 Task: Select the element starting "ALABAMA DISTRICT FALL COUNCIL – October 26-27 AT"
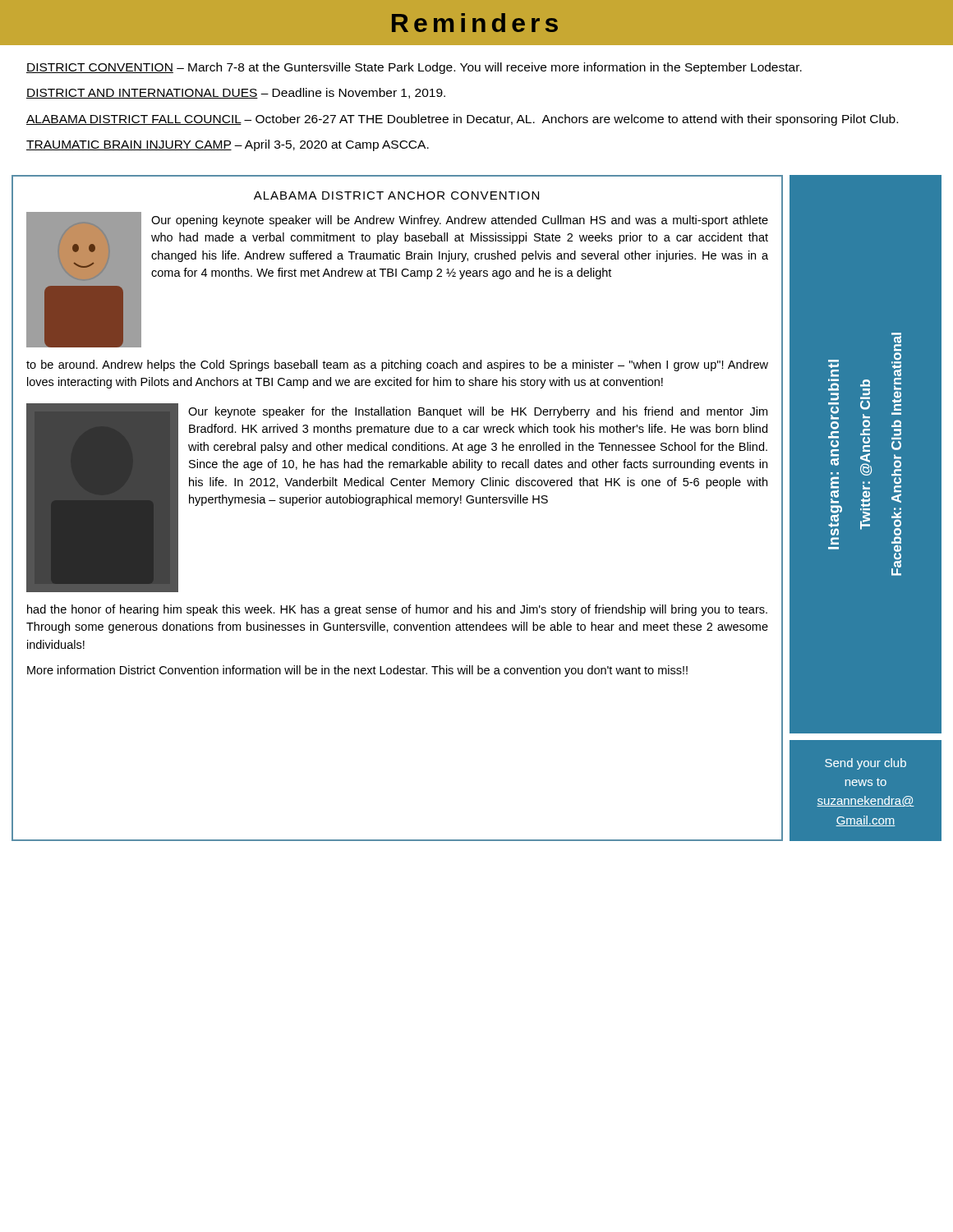pyautogui.click(x=463, y=119)
